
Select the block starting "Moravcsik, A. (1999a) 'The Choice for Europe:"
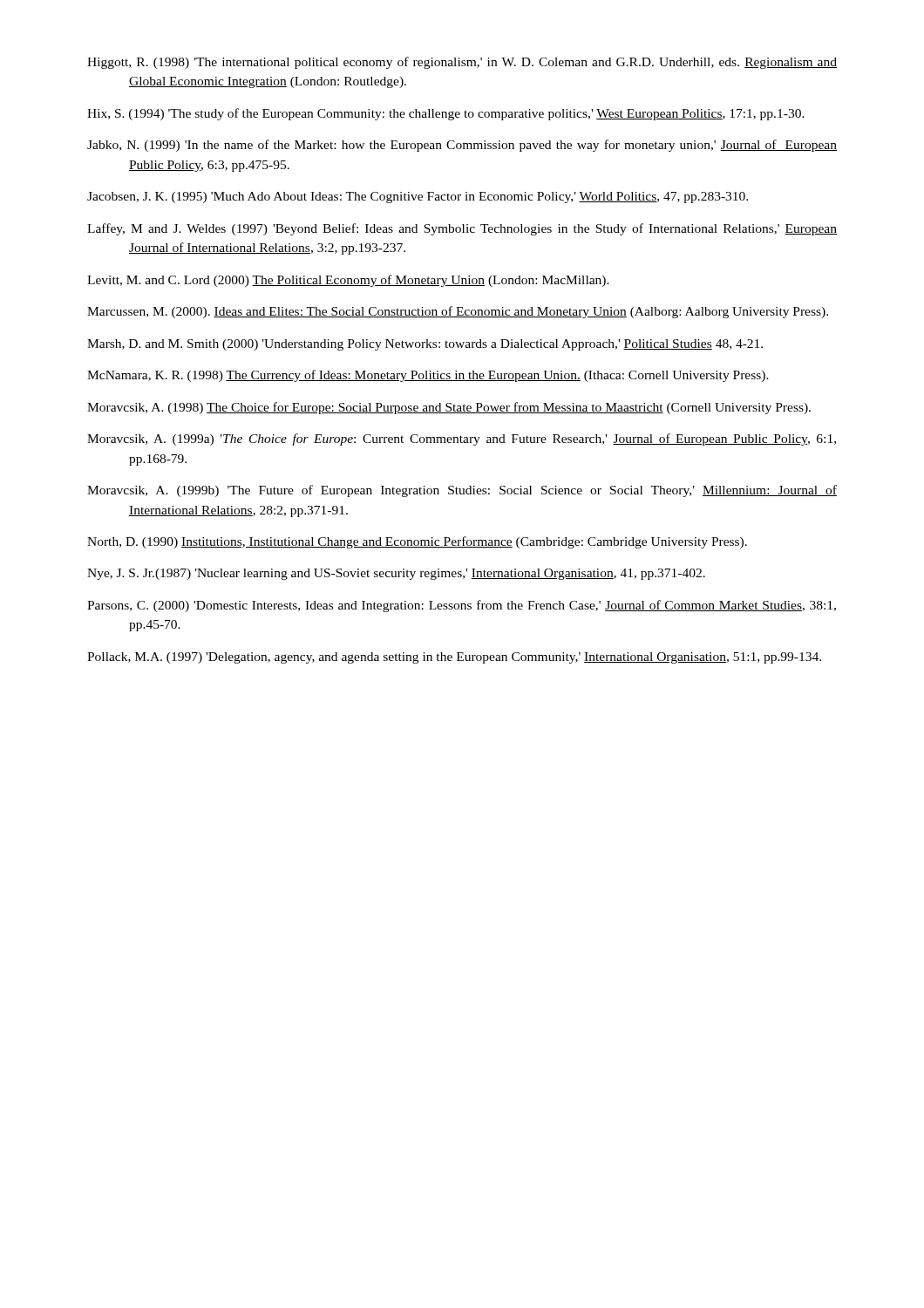tap(462, 448)
